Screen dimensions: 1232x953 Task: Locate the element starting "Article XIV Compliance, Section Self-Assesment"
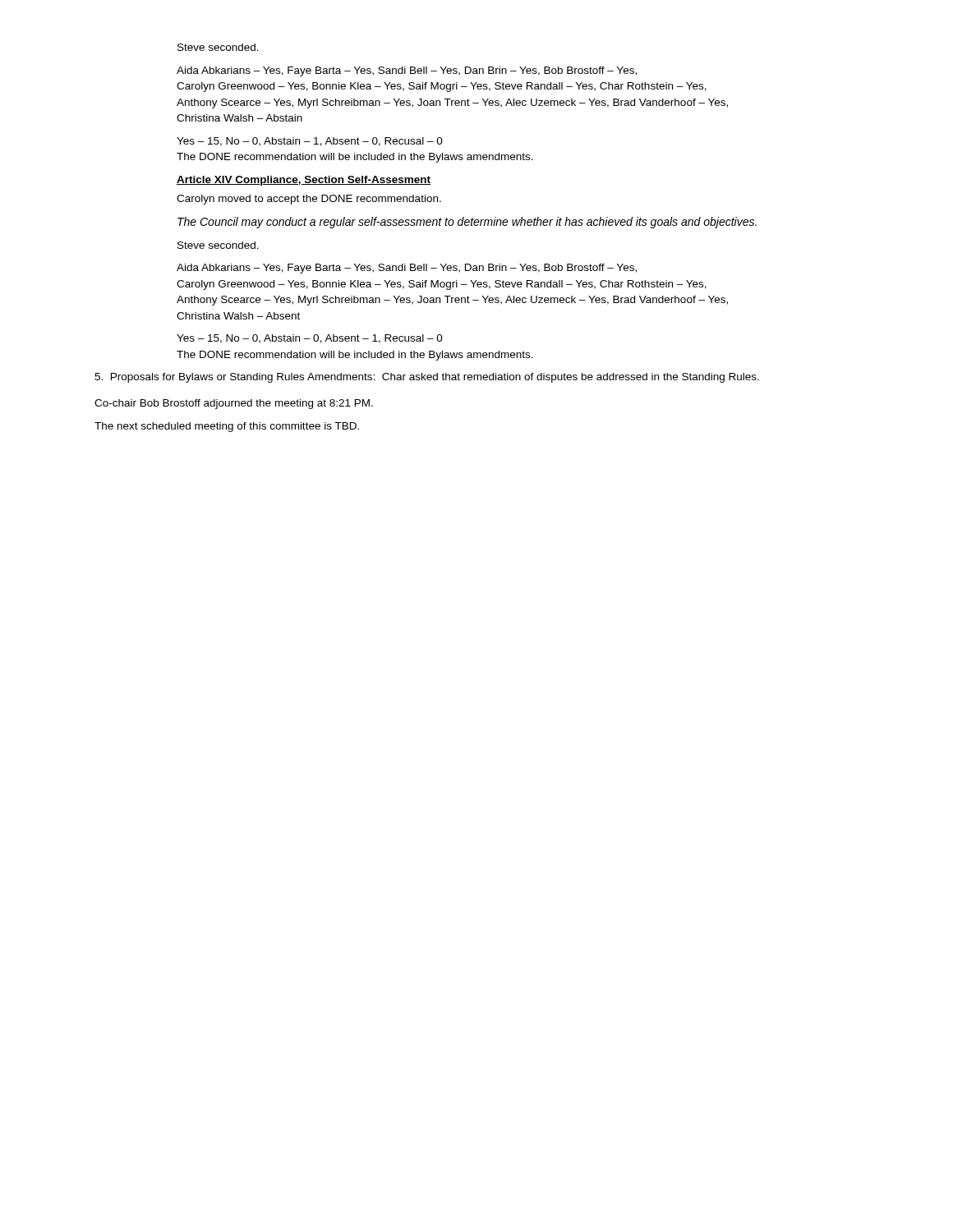(x=304, y=179)
